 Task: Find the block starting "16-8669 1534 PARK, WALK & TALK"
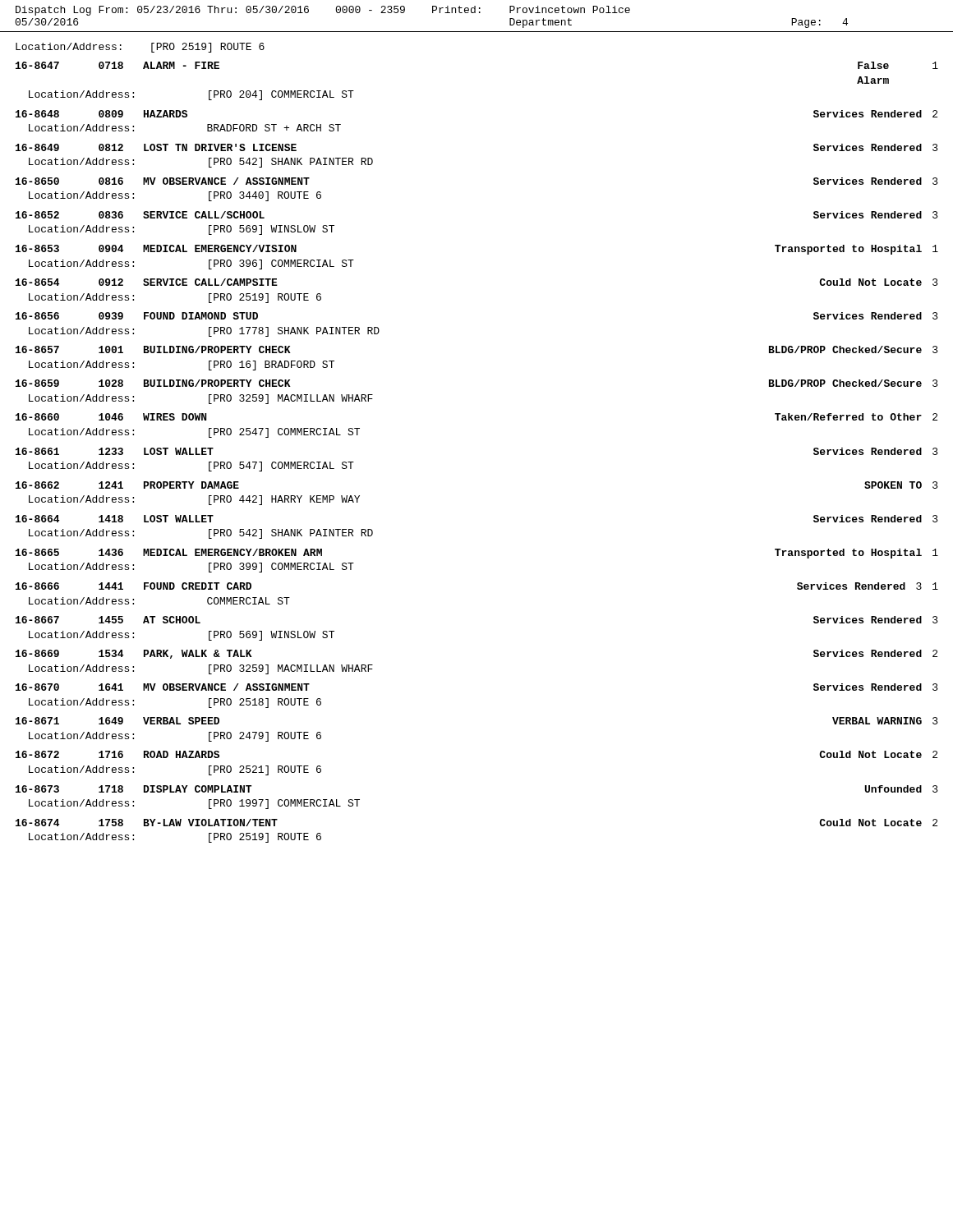coord(37,654)
